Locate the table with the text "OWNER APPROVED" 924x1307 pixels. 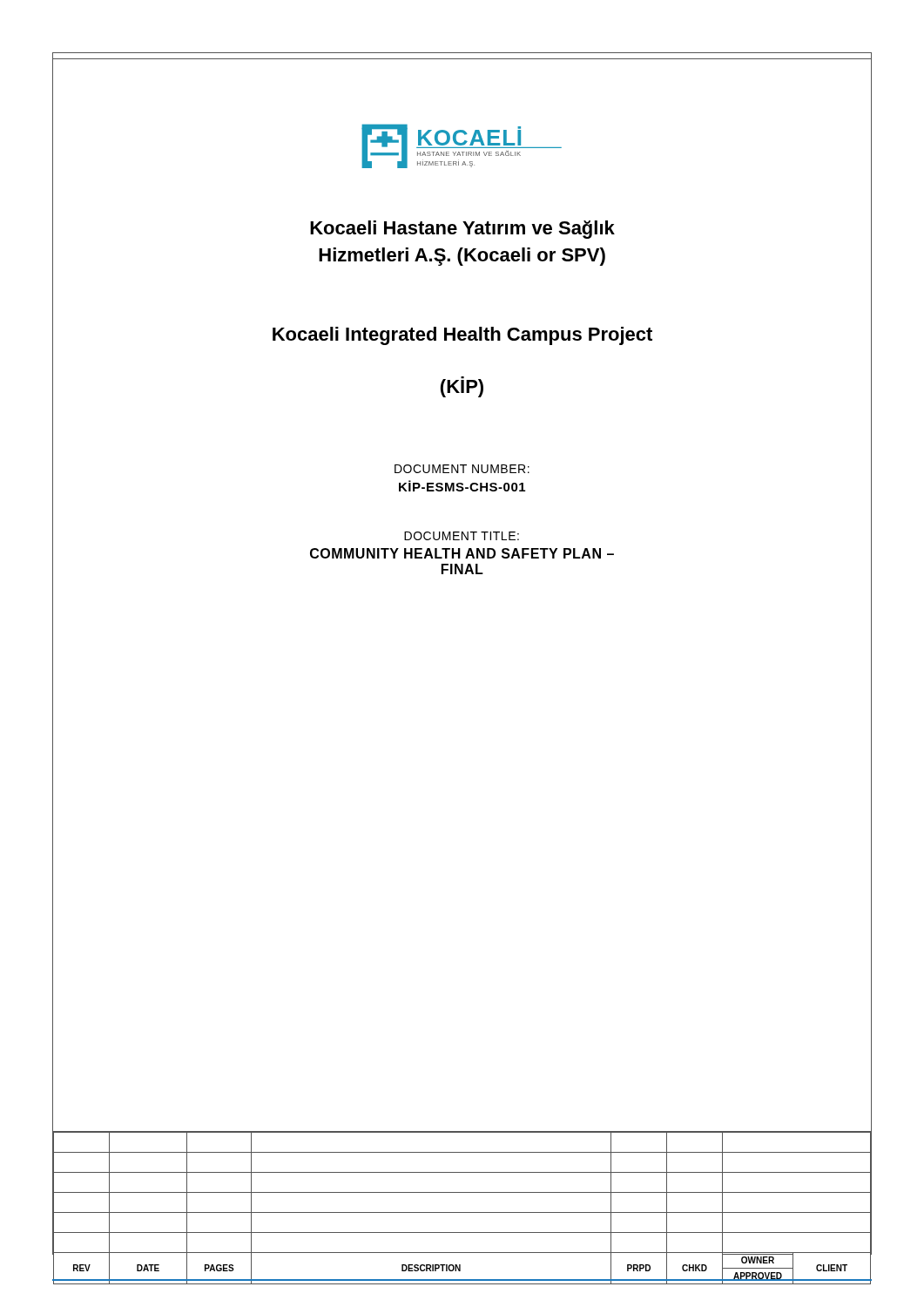coord(462,1208)
